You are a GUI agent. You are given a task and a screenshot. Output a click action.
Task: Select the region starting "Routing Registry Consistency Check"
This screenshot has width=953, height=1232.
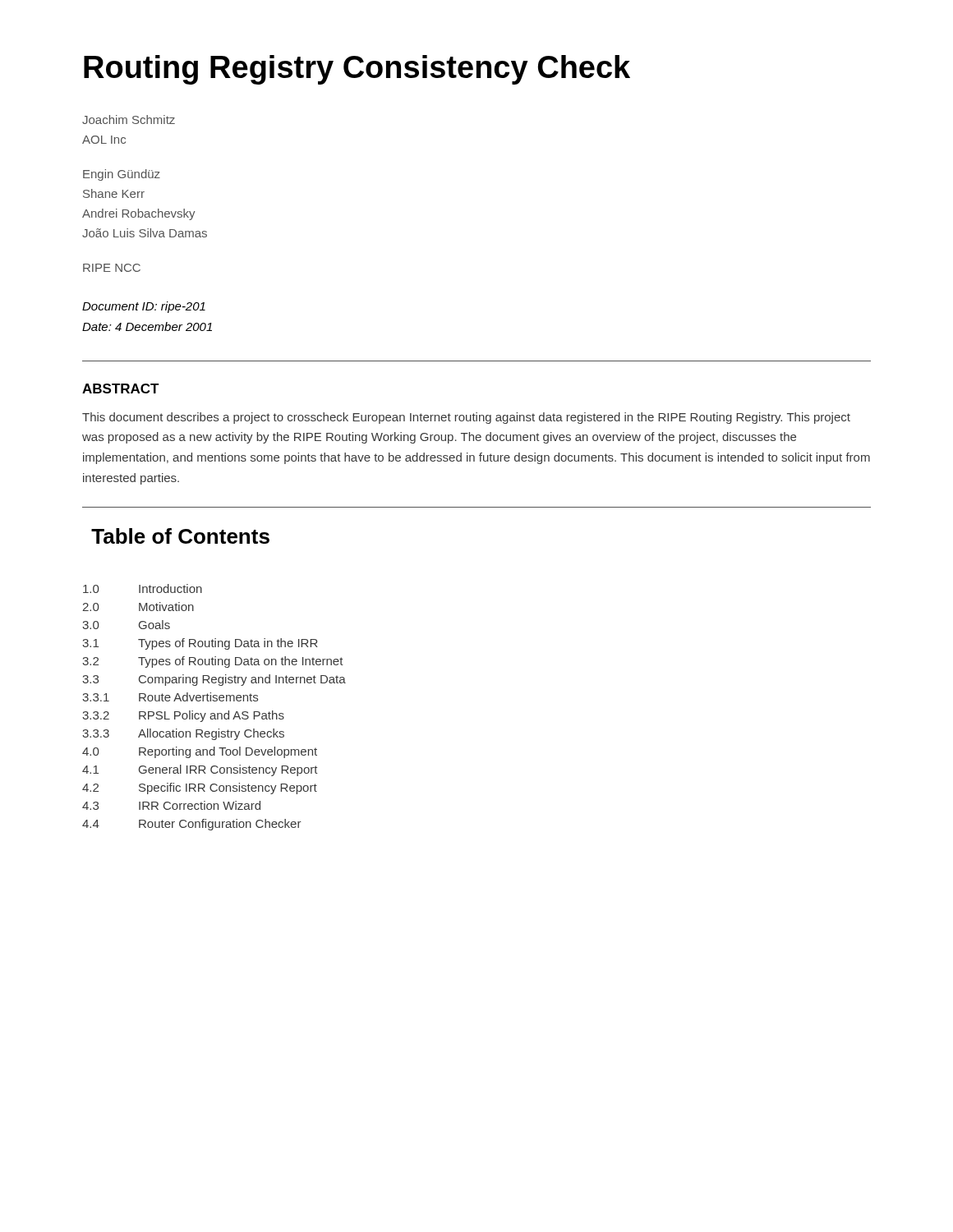pyautogui.click(x=476, y=68)
